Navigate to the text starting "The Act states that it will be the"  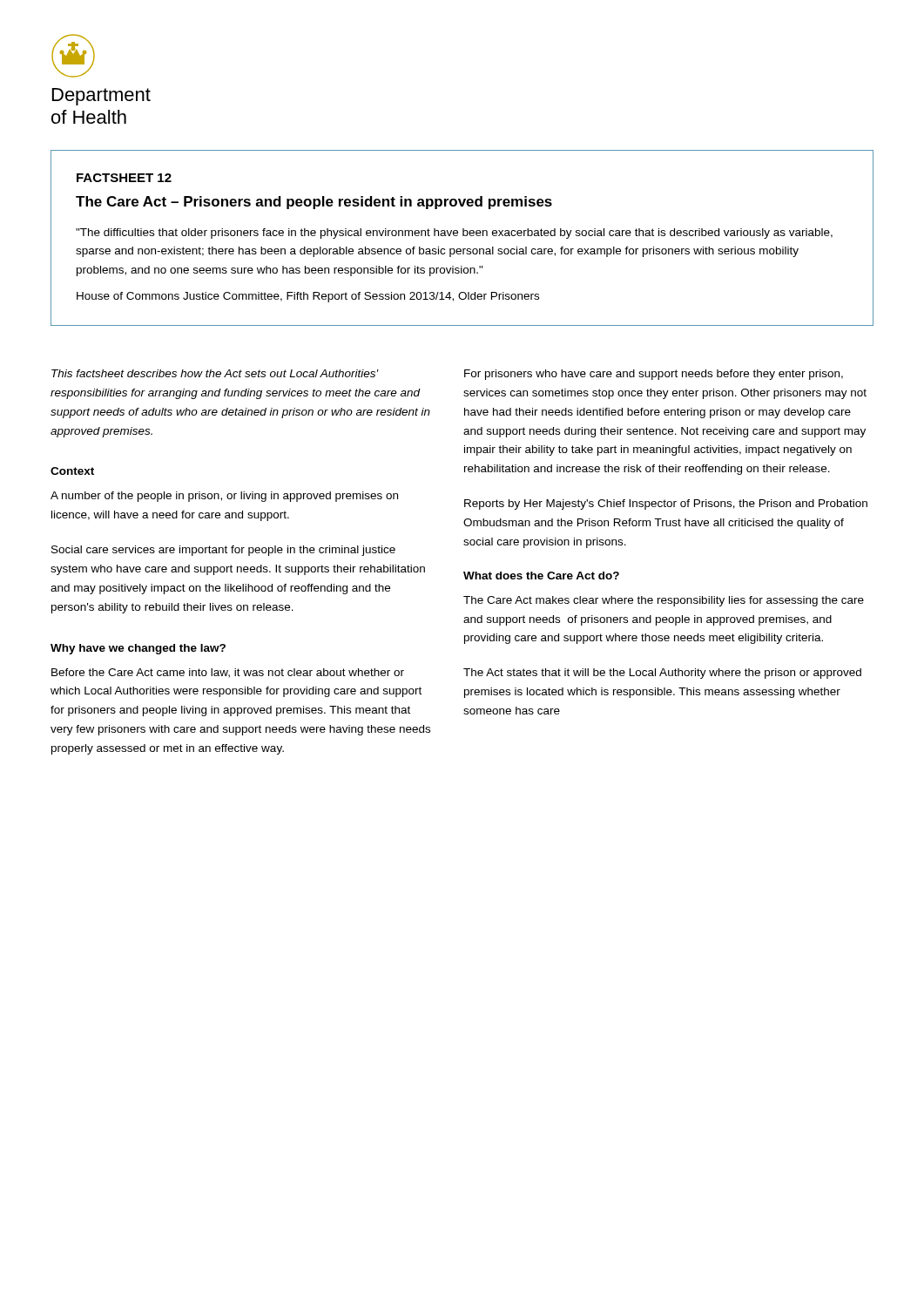tap(663, 692)
